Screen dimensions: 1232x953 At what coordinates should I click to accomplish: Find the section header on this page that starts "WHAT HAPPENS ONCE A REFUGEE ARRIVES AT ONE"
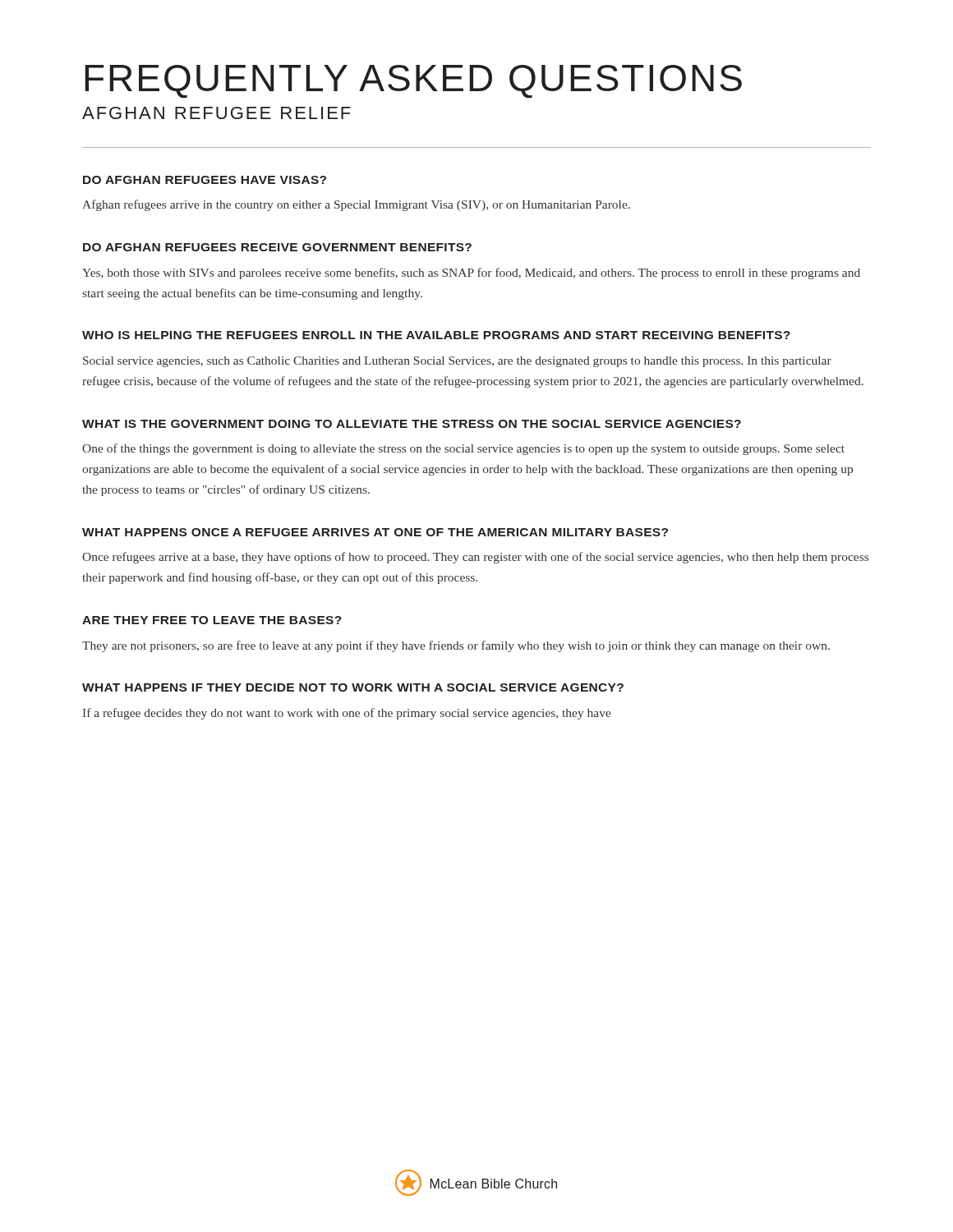476,532
